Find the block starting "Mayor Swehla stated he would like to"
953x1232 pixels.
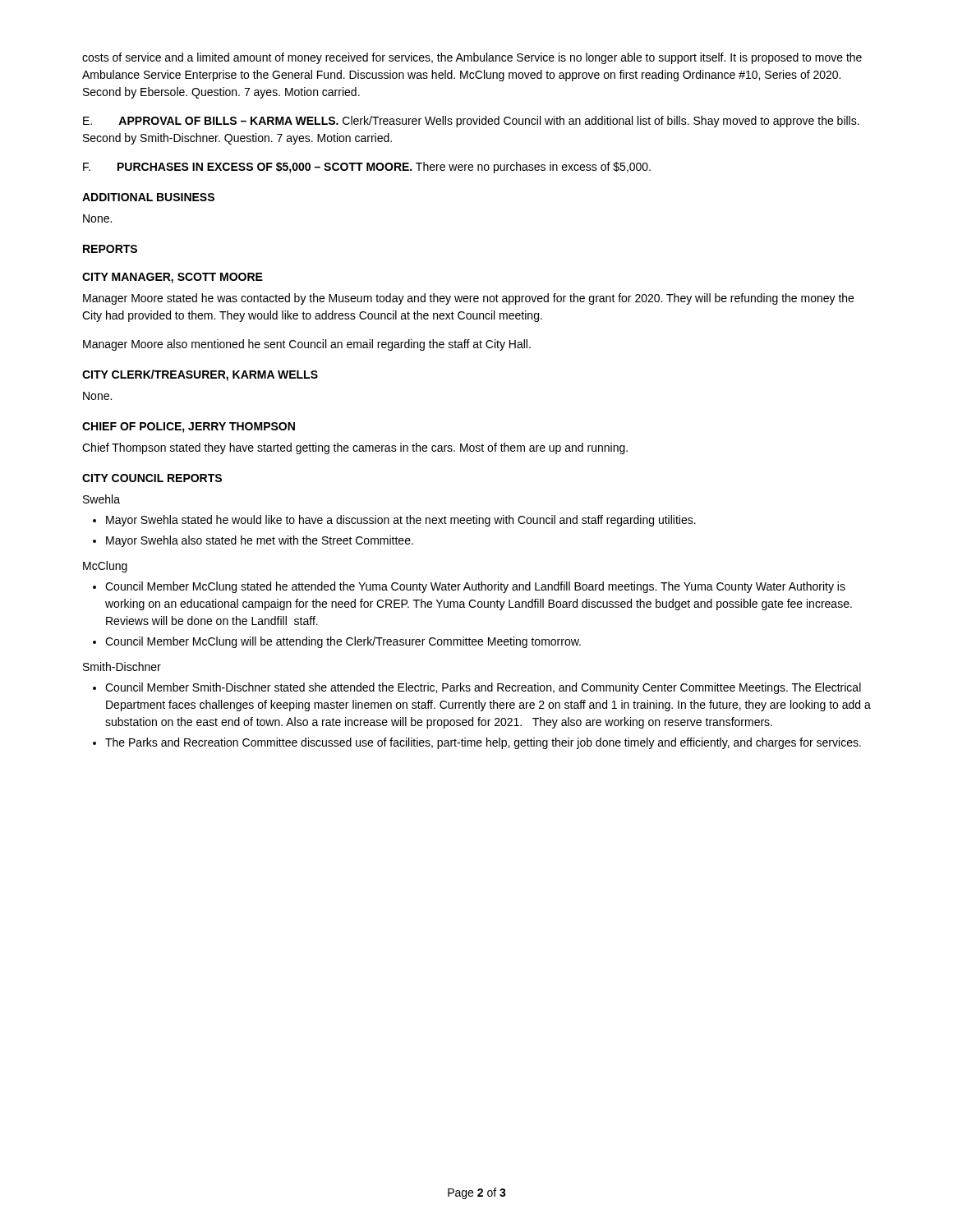[x=401, y=520]
